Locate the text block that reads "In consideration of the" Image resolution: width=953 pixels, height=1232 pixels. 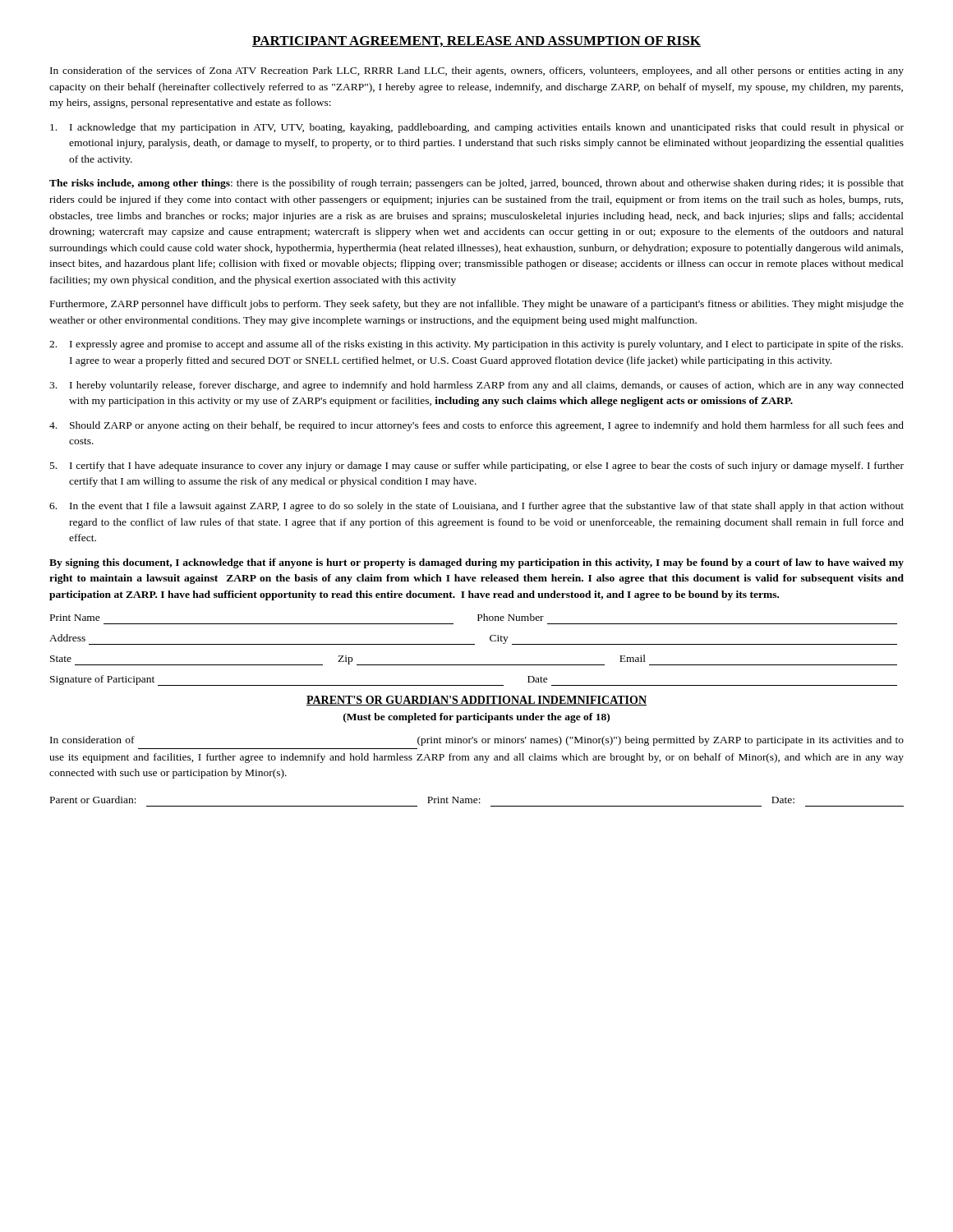[476, 86]
